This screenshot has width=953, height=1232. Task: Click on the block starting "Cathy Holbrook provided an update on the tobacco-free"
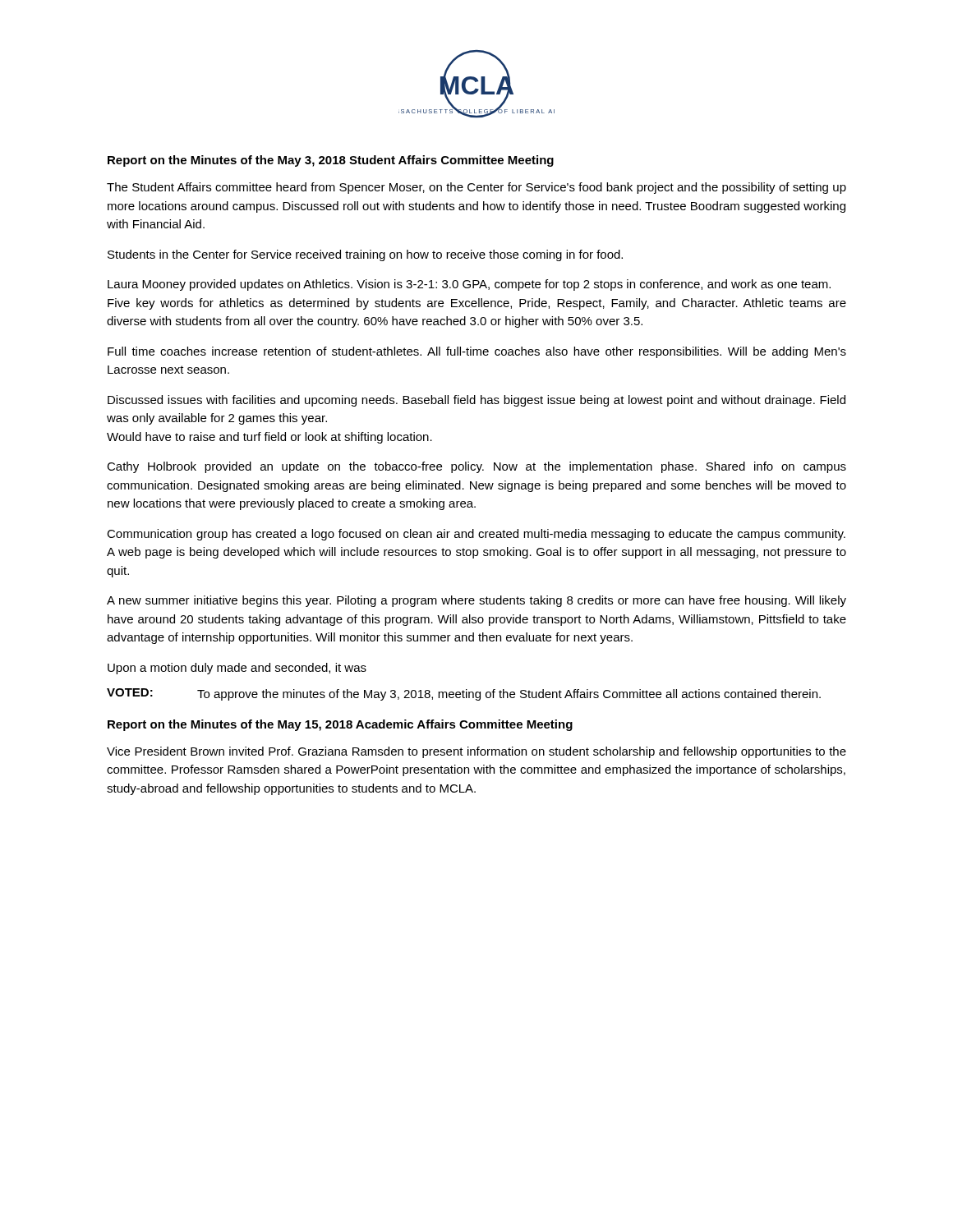click(476, 485)
